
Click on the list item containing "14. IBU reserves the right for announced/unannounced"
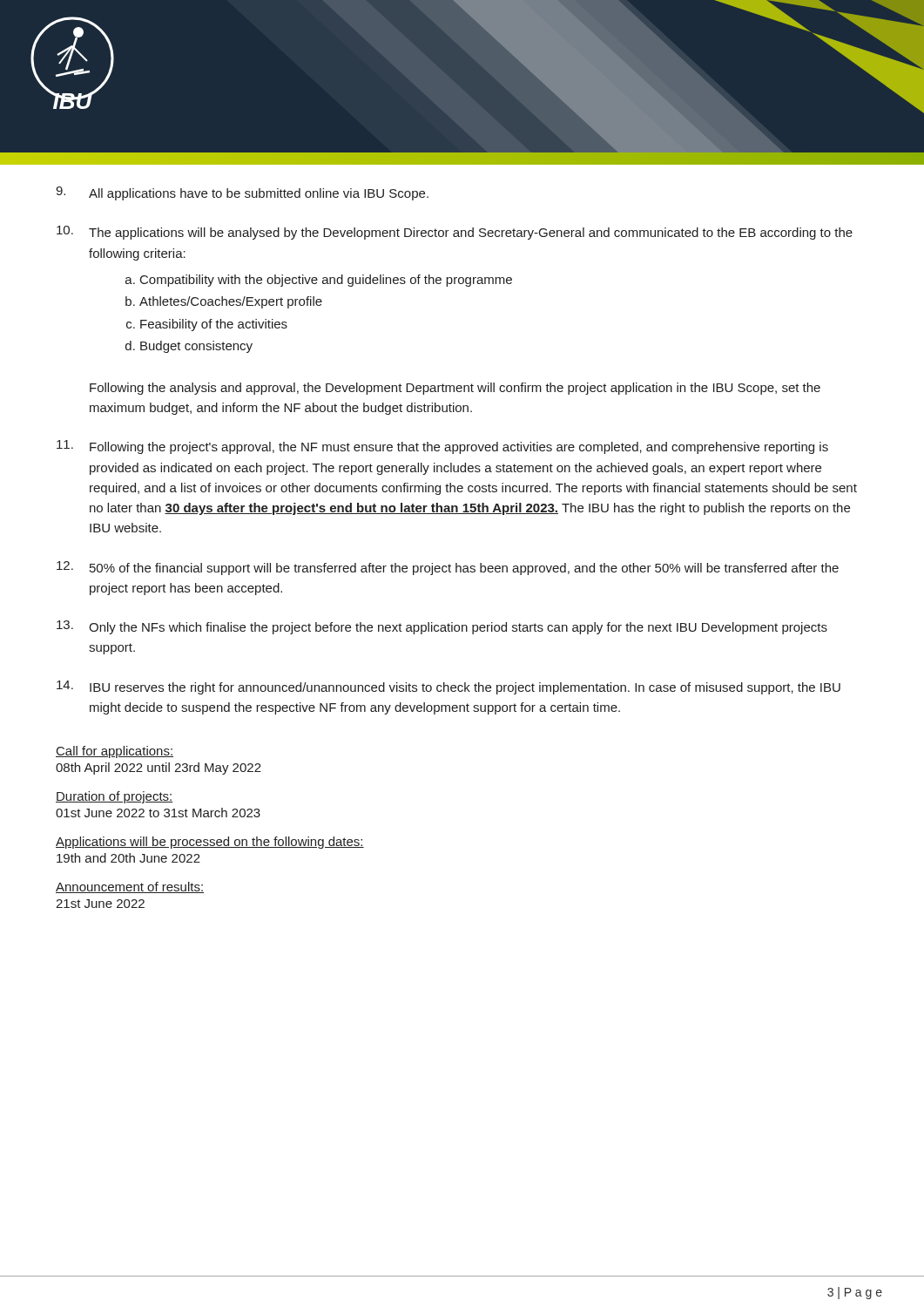(x=461, y=697)
